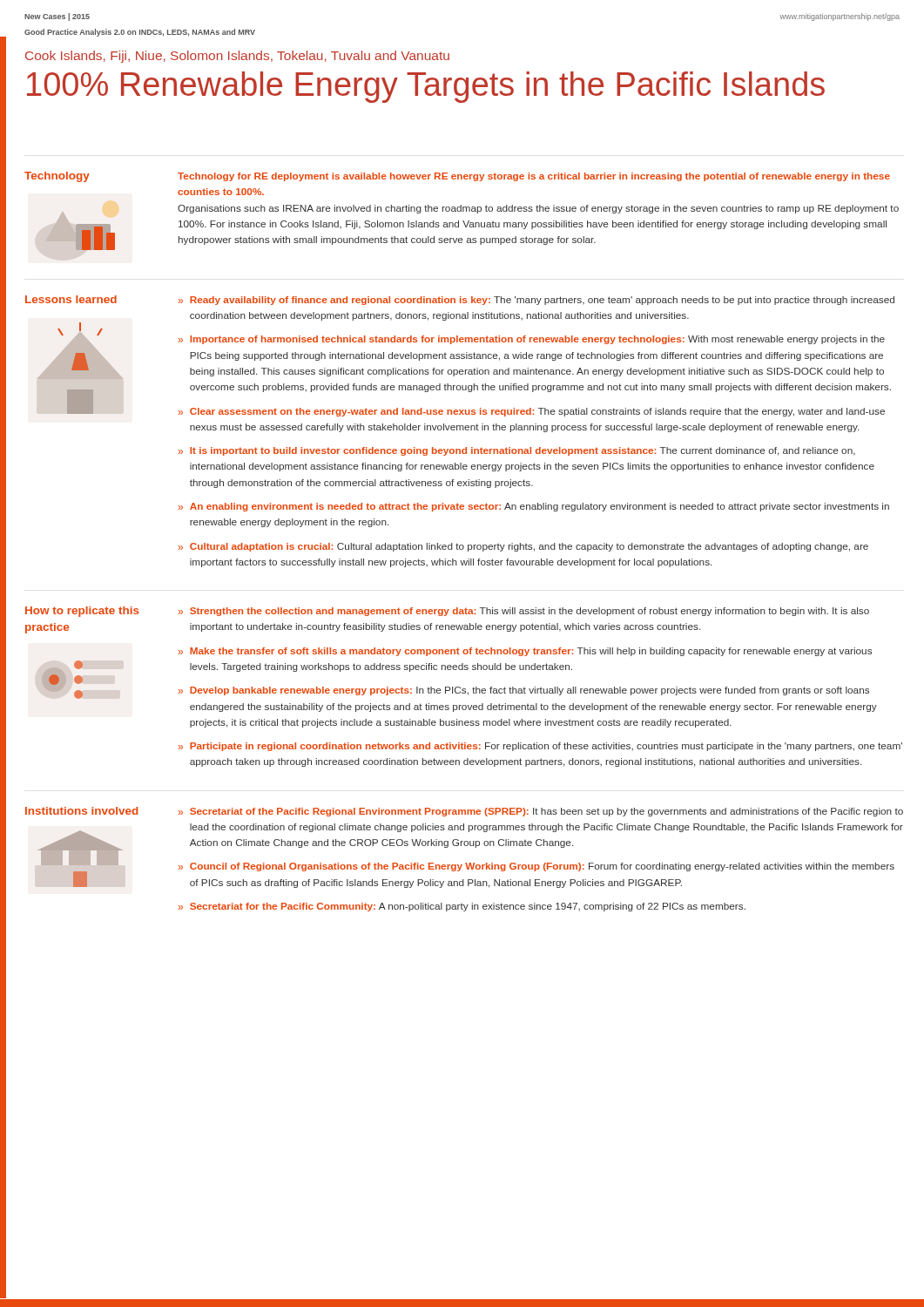
Task: Navigate to the element starting "» Secretariat of the Pacific Regional Environment Programme"
Action: click(541, 827)
